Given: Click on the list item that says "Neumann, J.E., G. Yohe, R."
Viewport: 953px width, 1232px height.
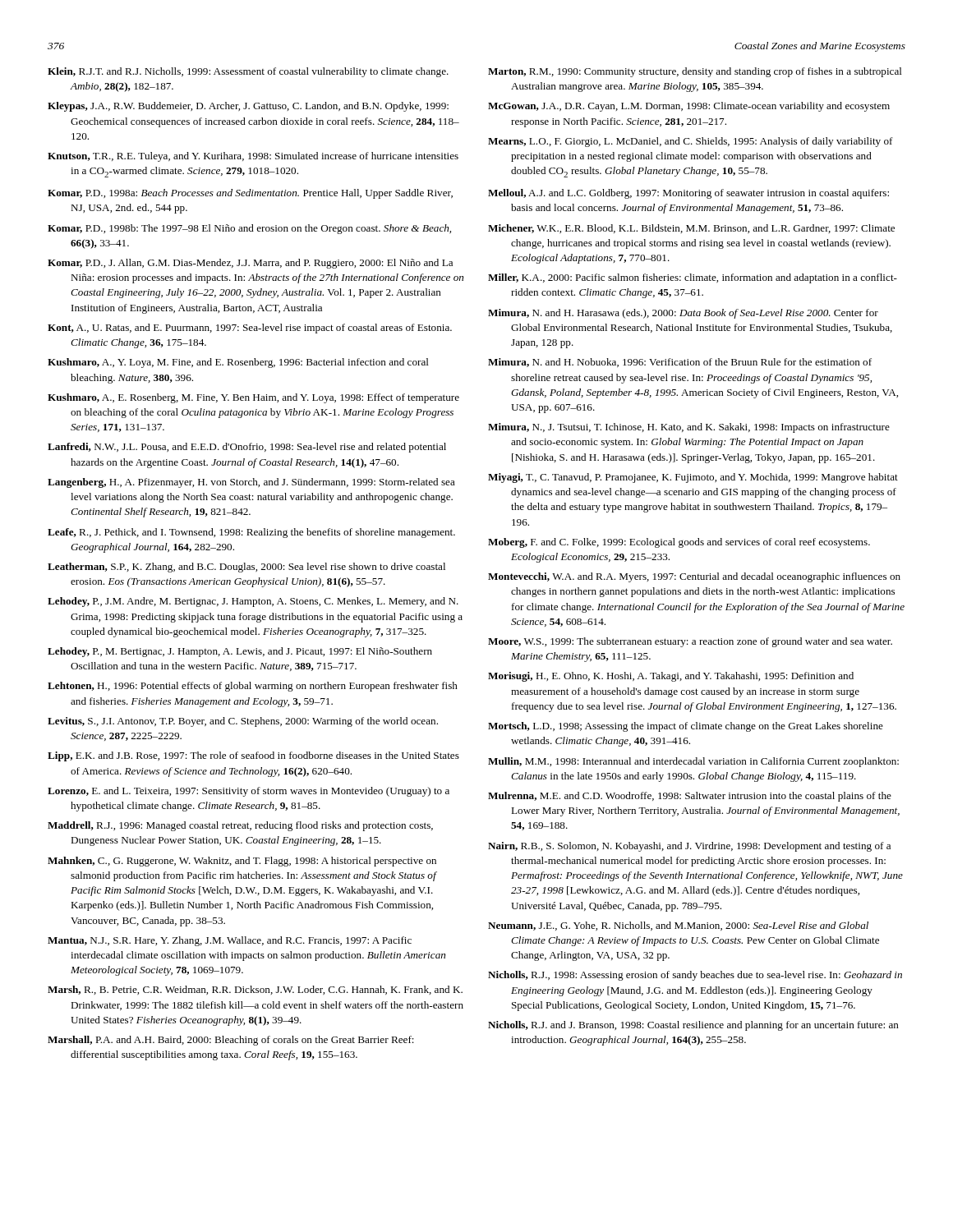Looking at the screenshot, I should click(684, 940).
